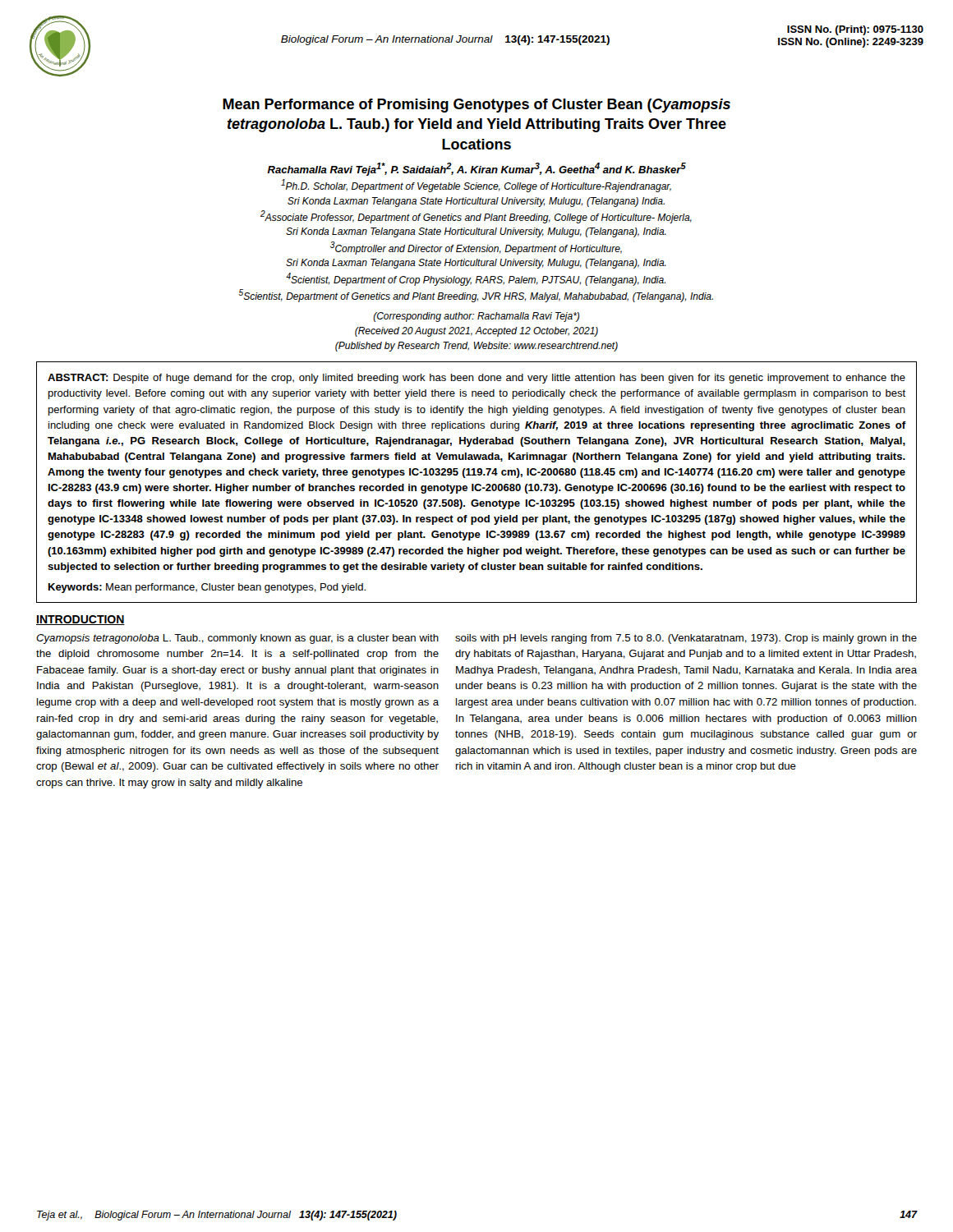
Task: Select the text block containing "soils with pH levels ranging from 7.5"
Action: pyautogui.click(x=686, y=702)
